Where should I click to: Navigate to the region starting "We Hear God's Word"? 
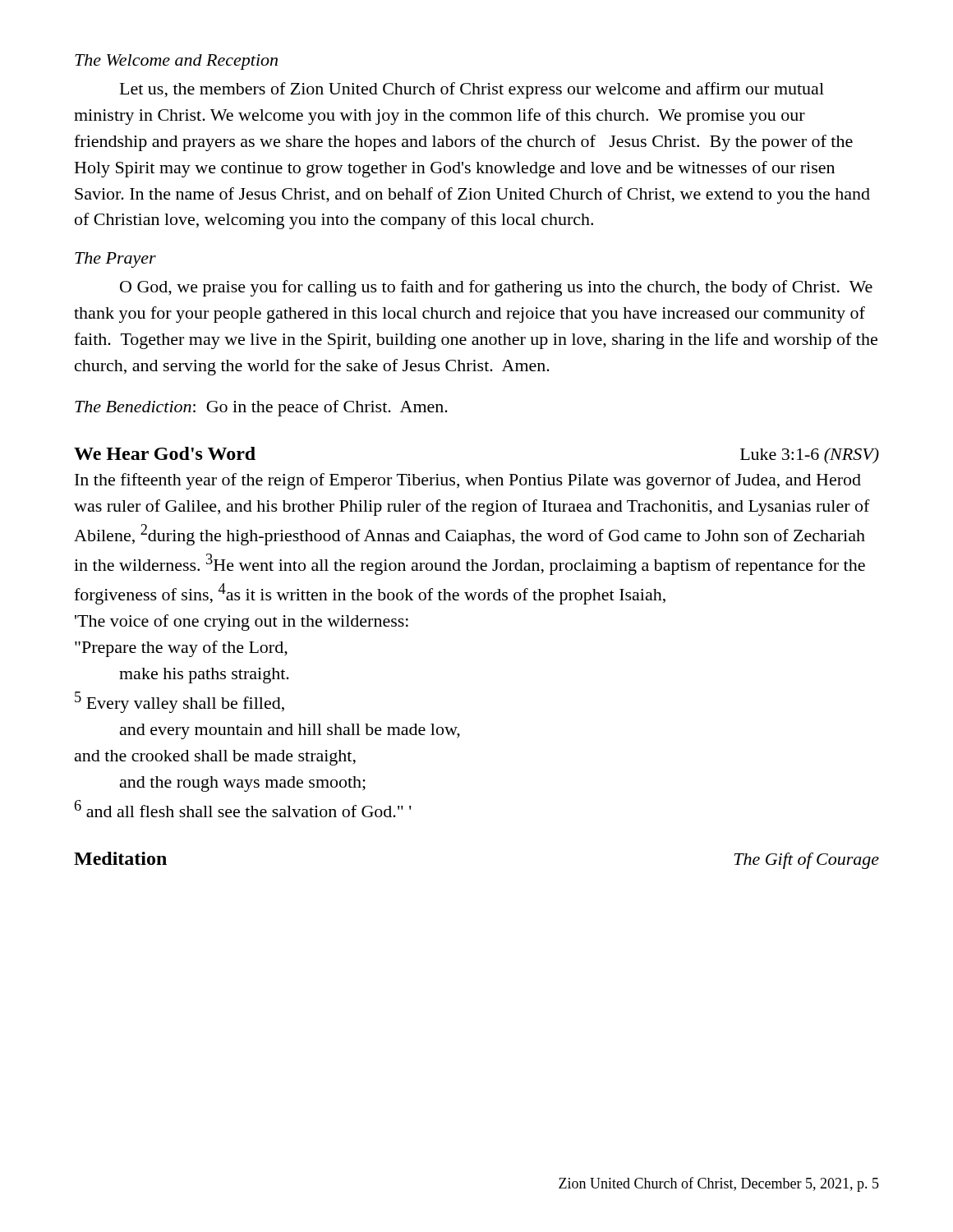pyautogui.click(x=165, y=453)
